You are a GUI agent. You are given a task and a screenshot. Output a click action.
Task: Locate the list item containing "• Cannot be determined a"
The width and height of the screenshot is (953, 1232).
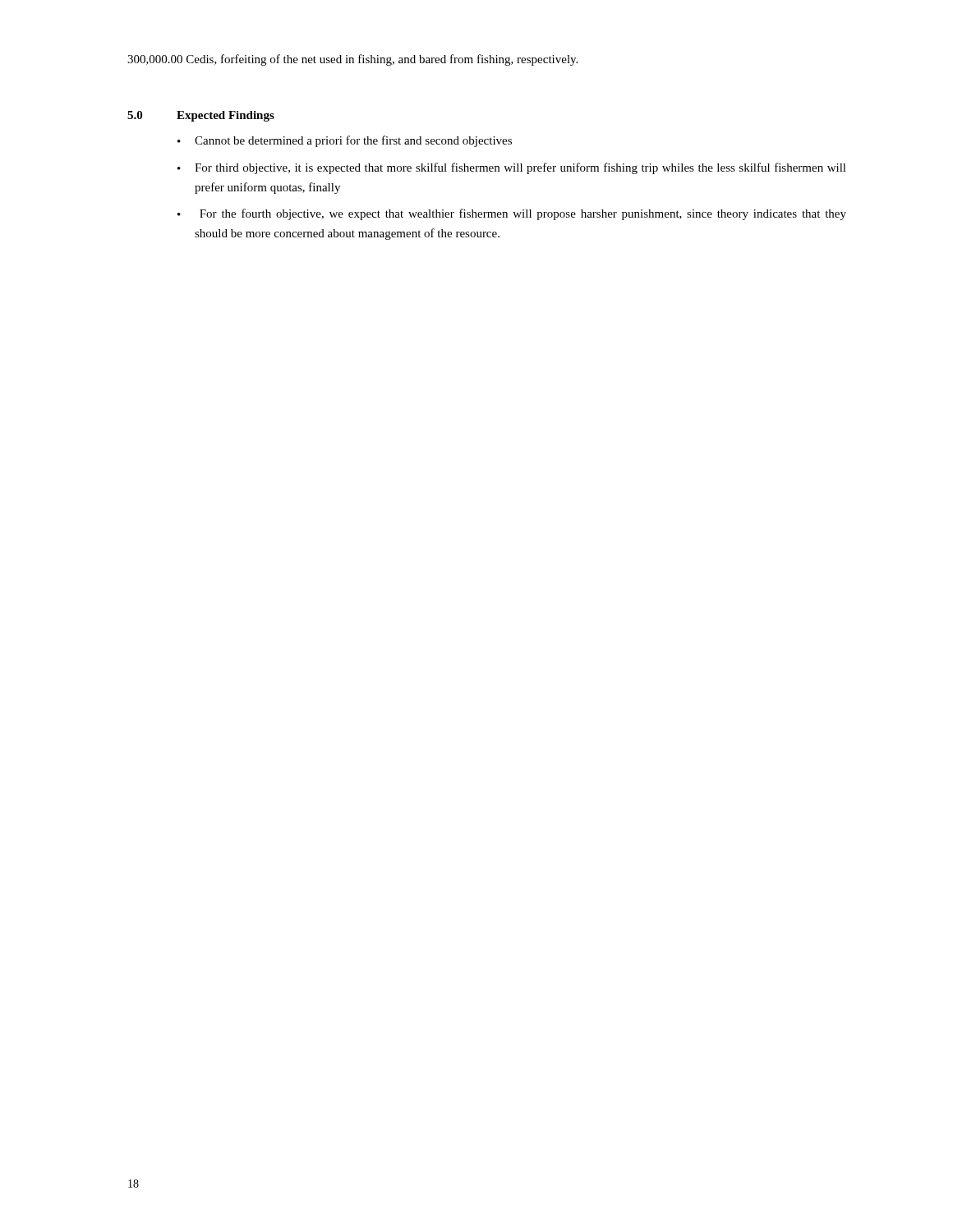click(511, 141)
